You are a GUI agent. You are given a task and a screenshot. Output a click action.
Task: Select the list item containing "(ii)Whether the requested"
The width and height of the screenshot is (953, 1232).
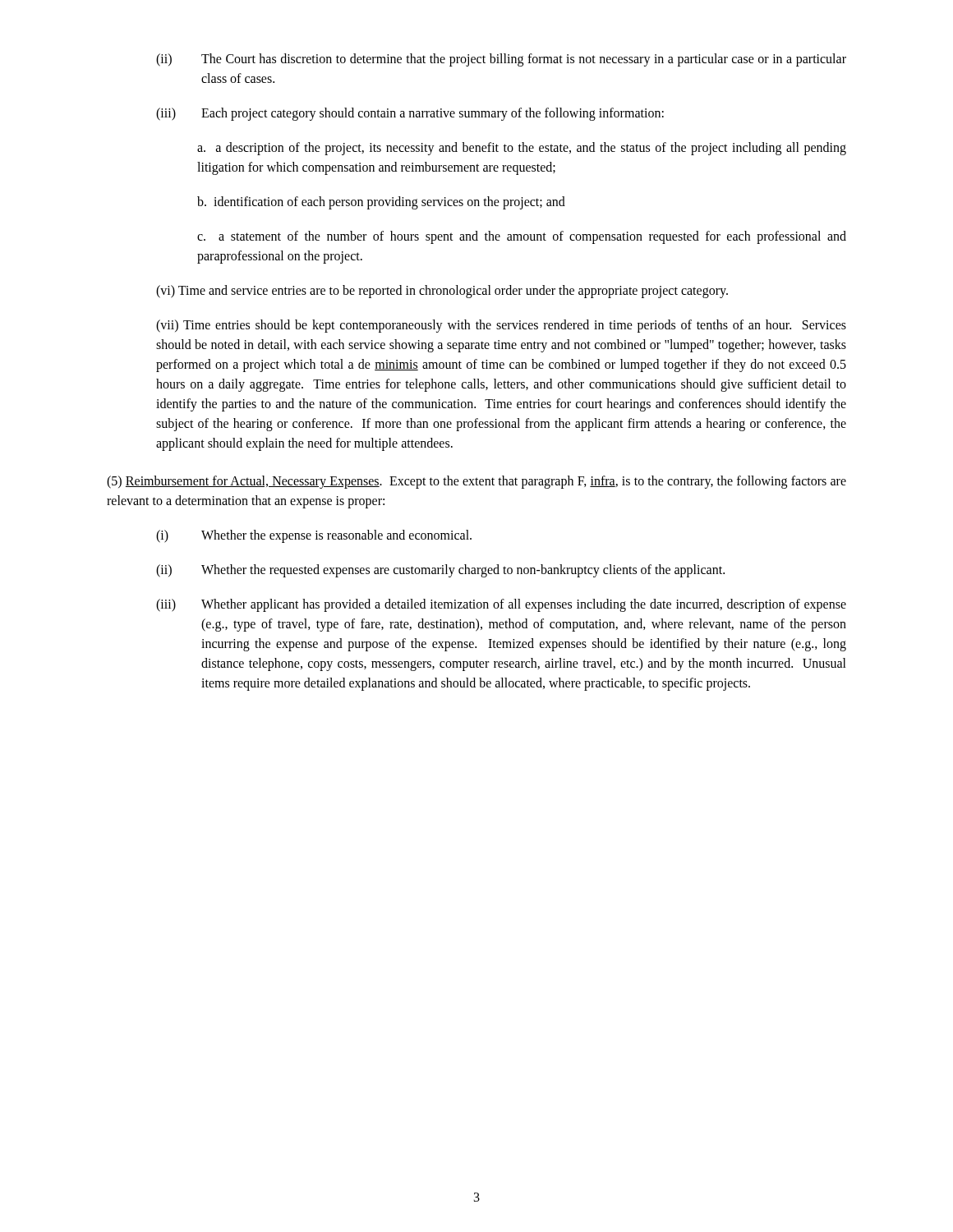click(x=501, y=570)
